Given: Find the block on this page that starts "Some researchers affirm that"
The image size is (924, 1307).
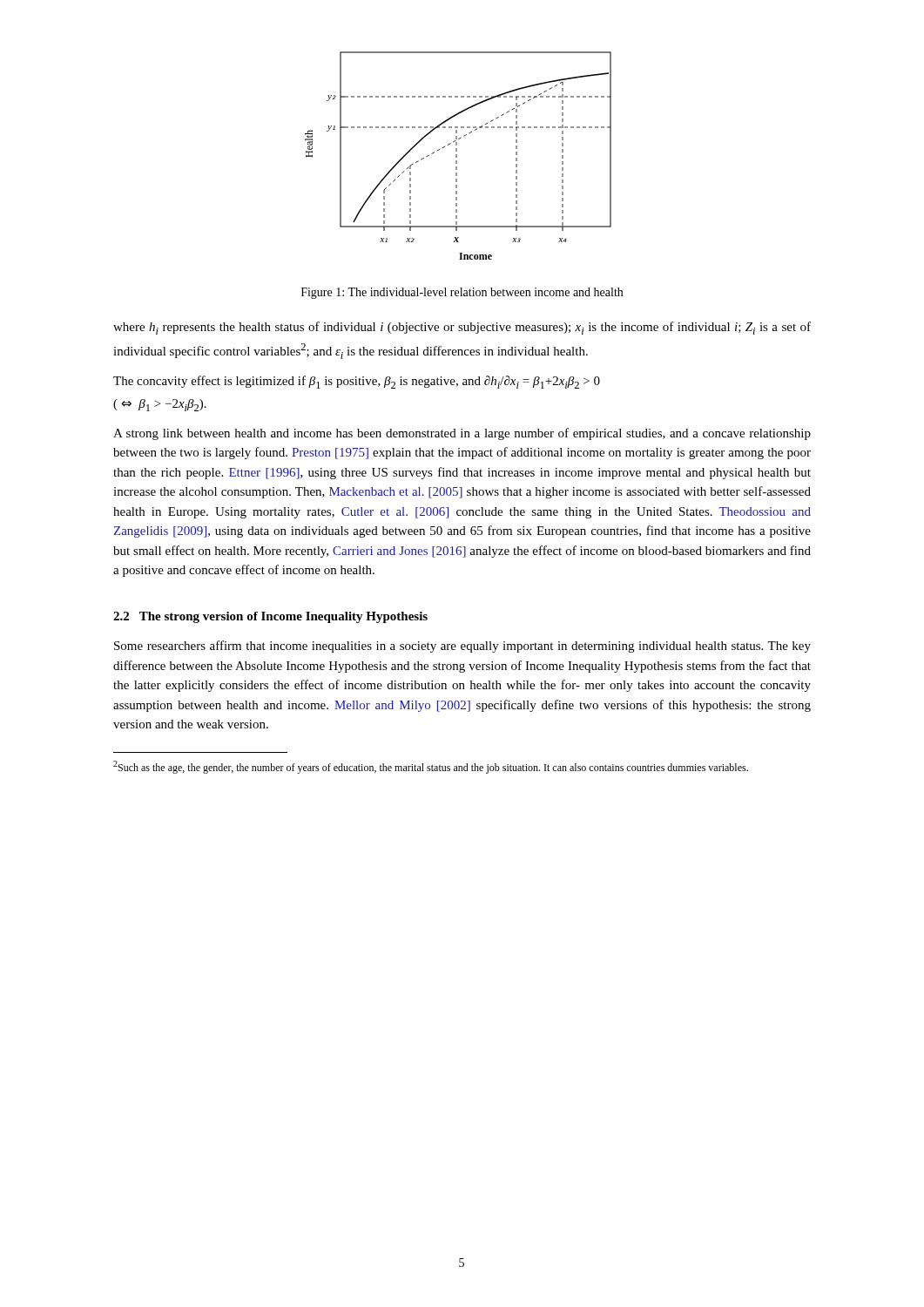Looking at the screenshot, I should click(x=462, y=685).
